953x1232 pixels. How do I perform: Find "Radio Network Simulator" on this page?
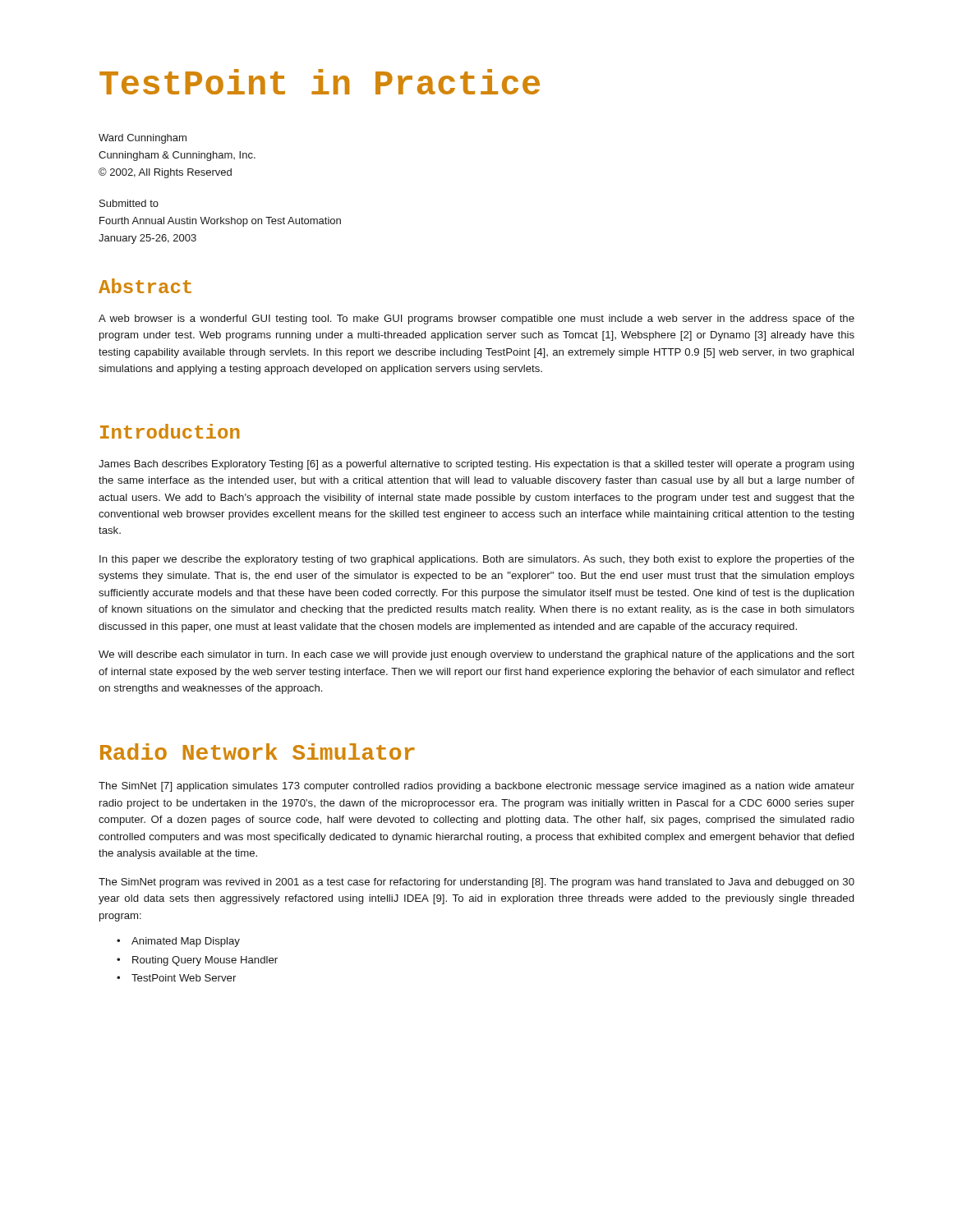(x=257, y=754)
